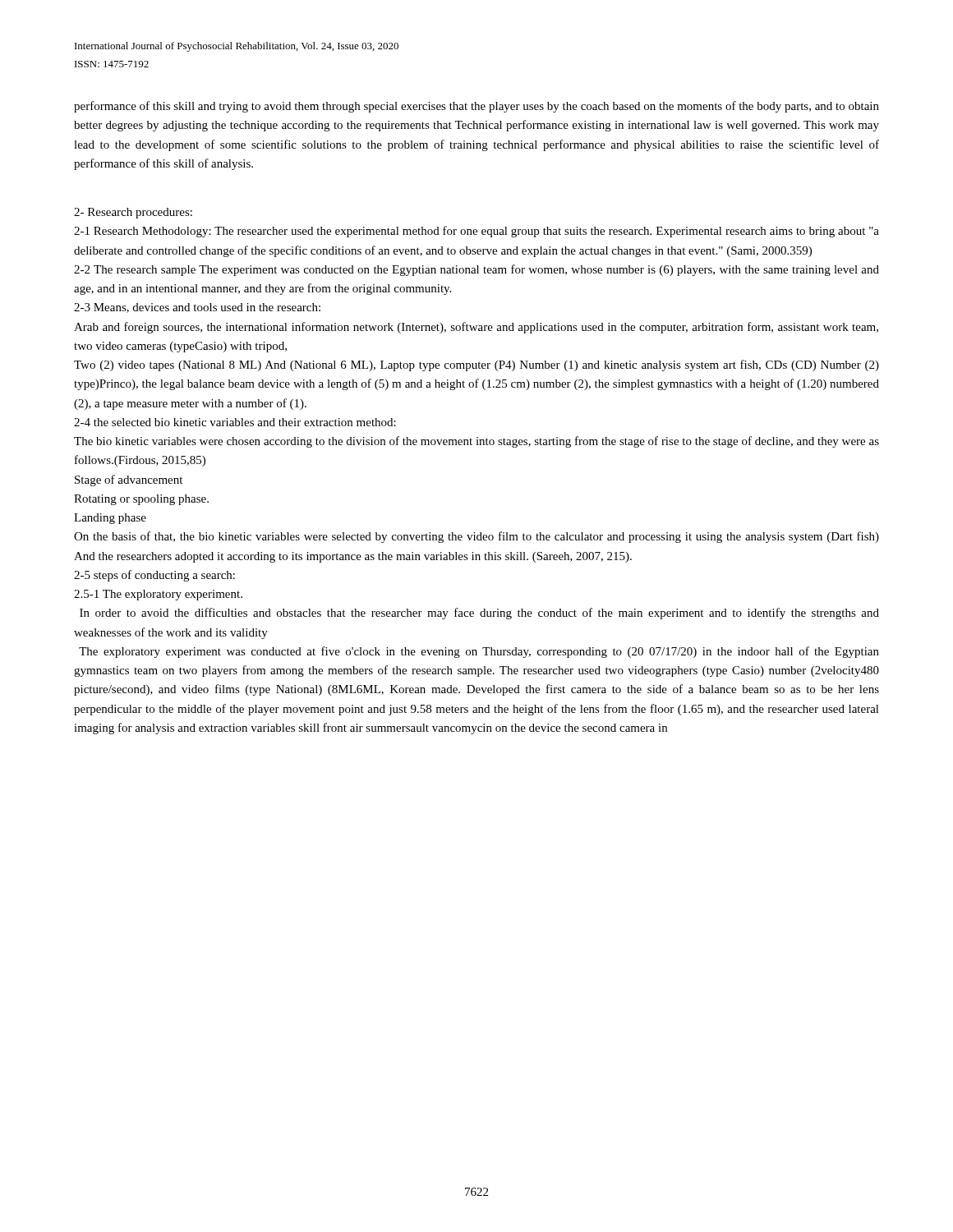Select the element starting "Two (2) video tapes"
The height and width of the screenshot is (1232, 953).
[476, 384]
